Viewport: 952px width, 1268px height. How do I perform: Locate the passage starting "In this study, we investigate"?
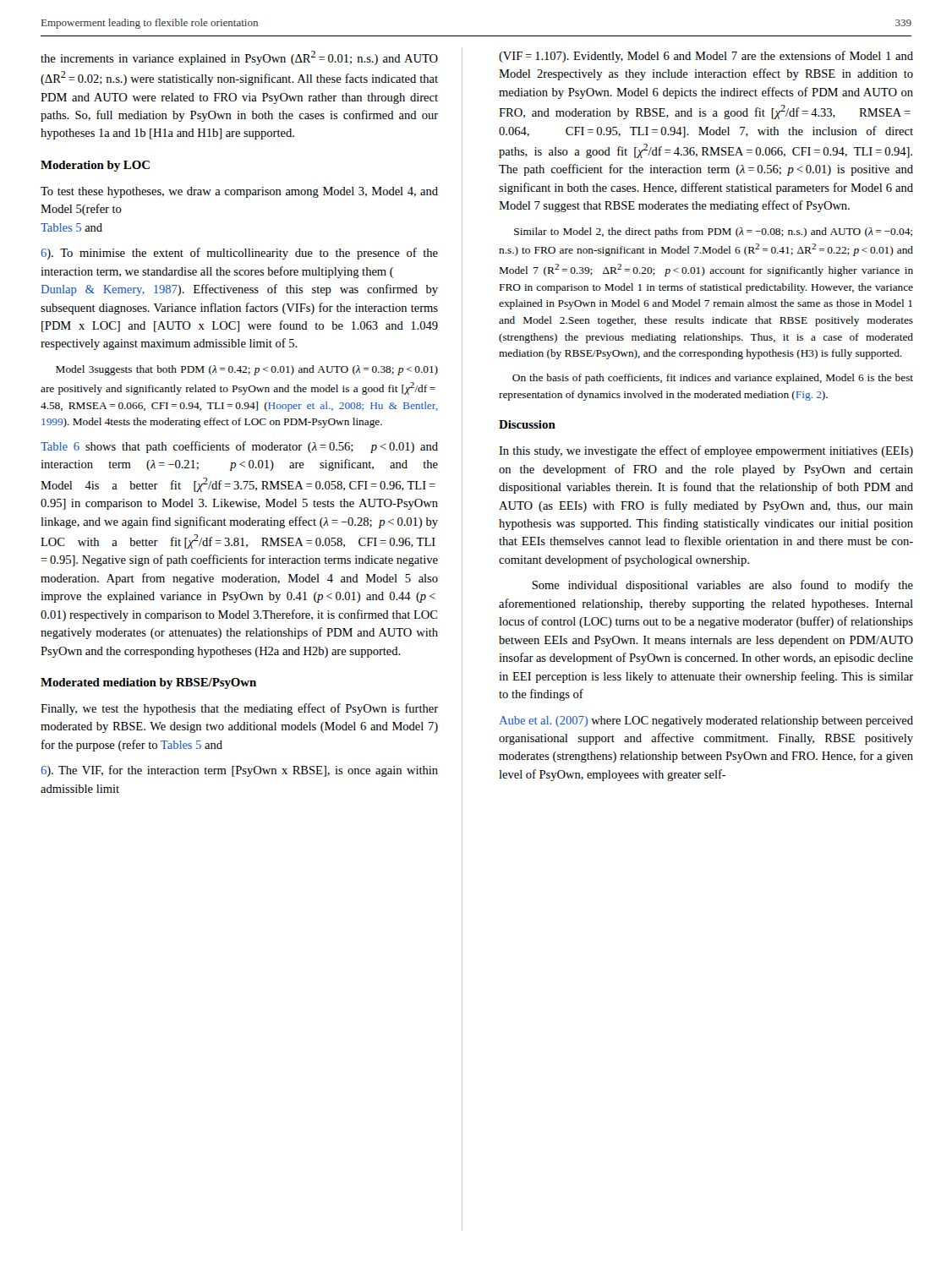(706, 505)
